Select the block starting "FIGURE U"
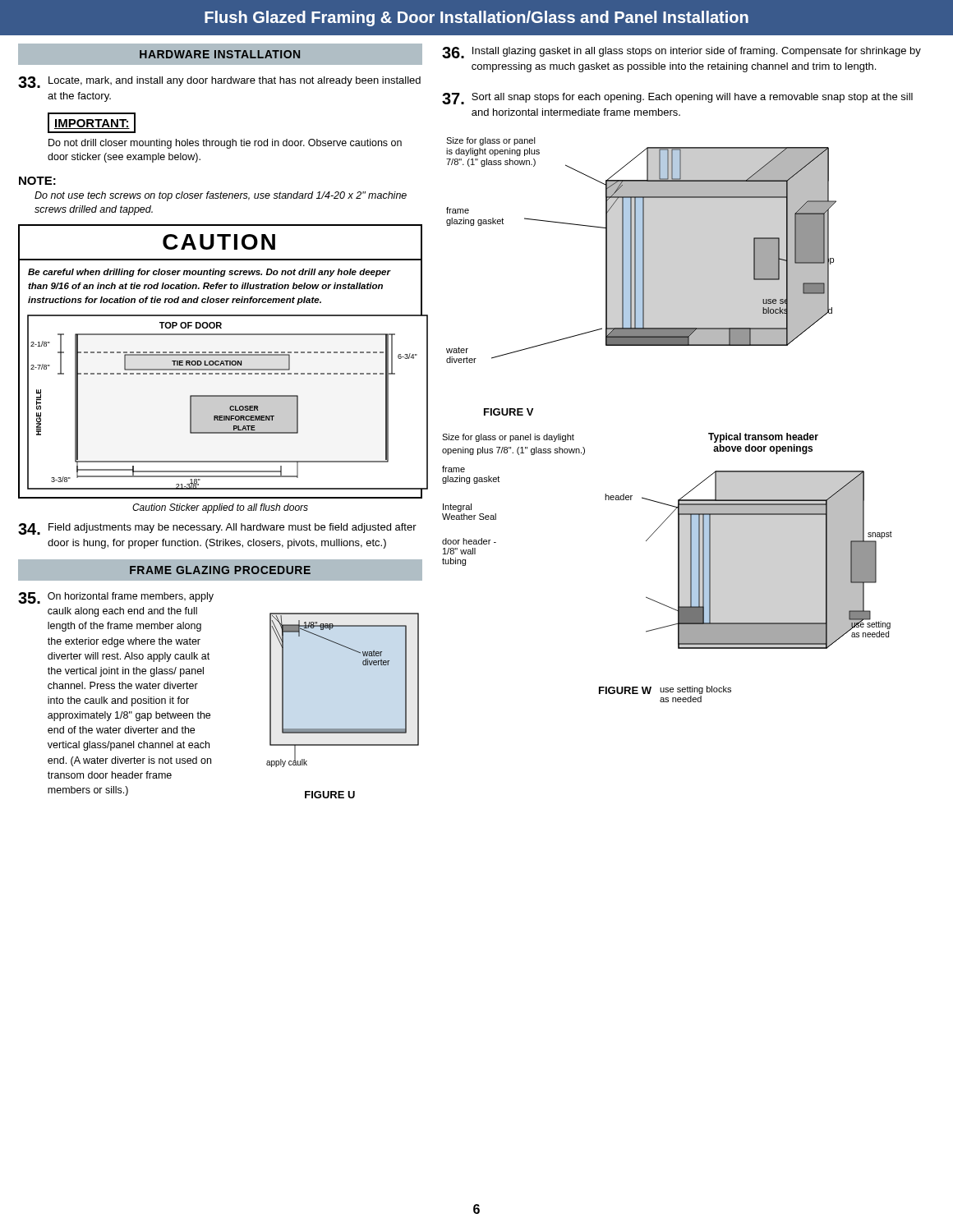Image resolution: width=953 pixels, height=1232 pixels. point(330,795)
